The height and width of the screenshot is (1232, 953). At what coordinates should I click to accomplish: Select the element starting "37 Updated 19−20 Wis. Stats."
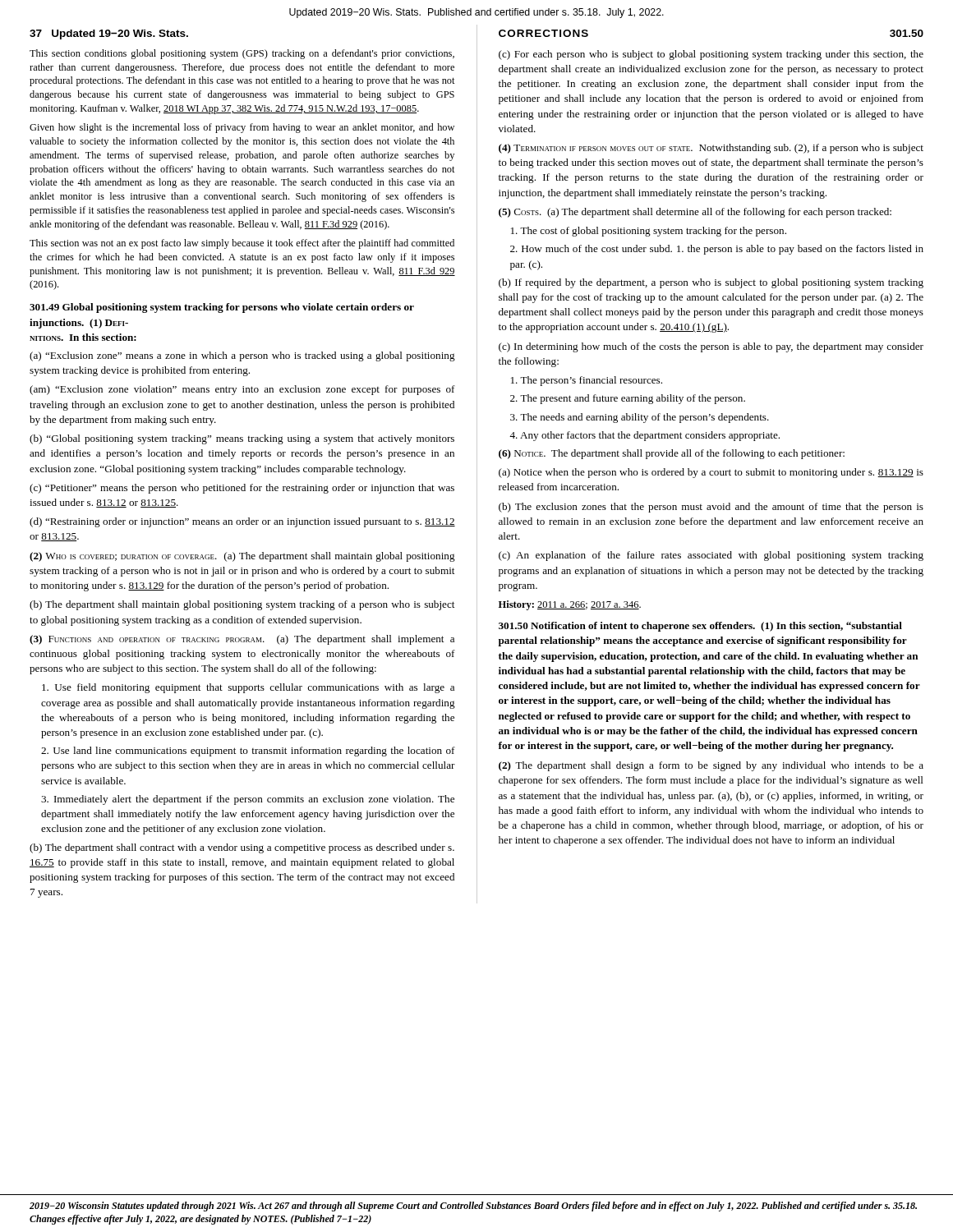click(x=109, y=33)
